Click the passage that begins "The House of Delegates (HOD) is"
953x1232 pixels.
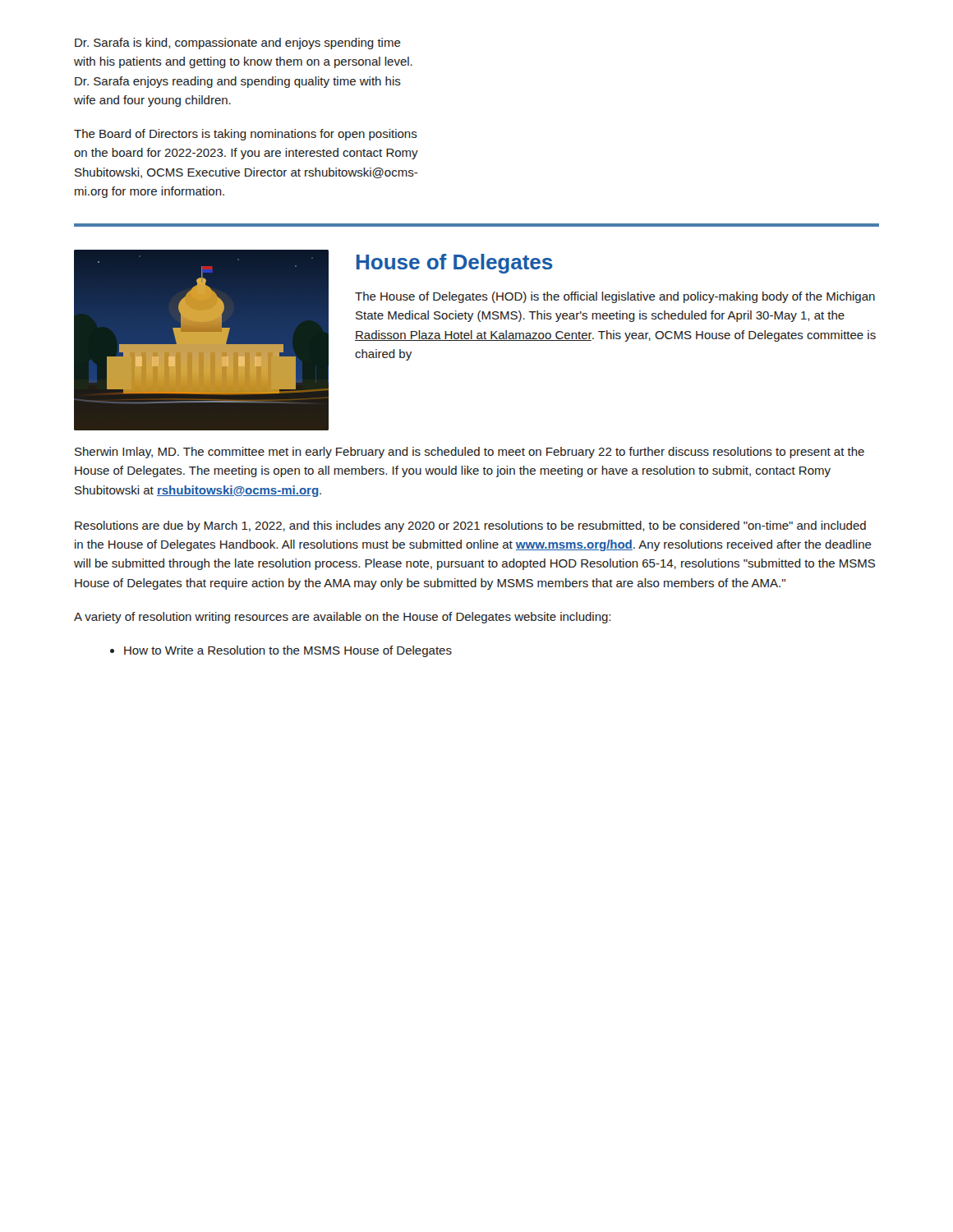point(615,325)
